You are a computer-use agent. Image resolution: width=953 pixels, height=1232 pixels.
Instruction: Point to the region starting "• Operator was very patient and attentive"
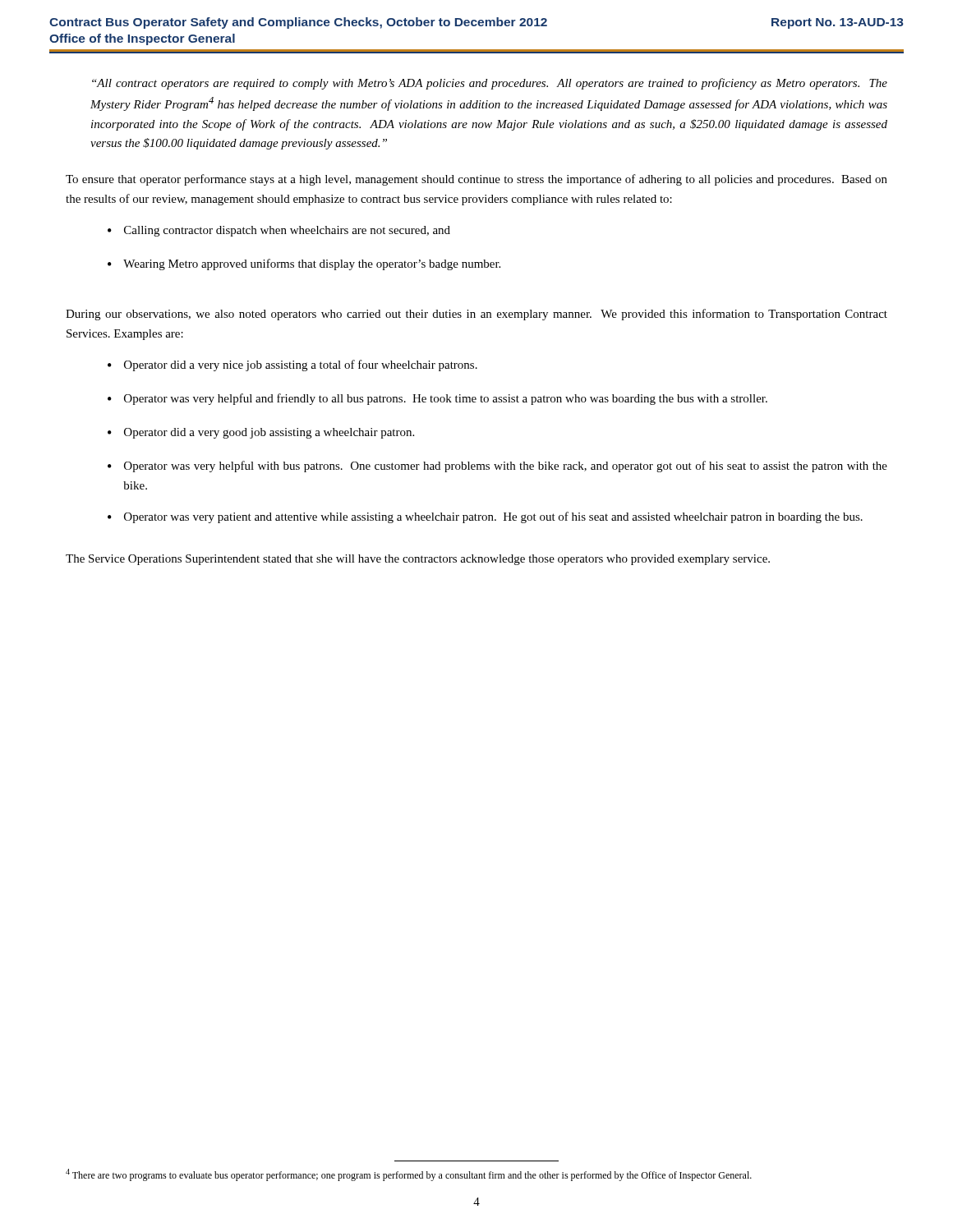pos(485,518)
